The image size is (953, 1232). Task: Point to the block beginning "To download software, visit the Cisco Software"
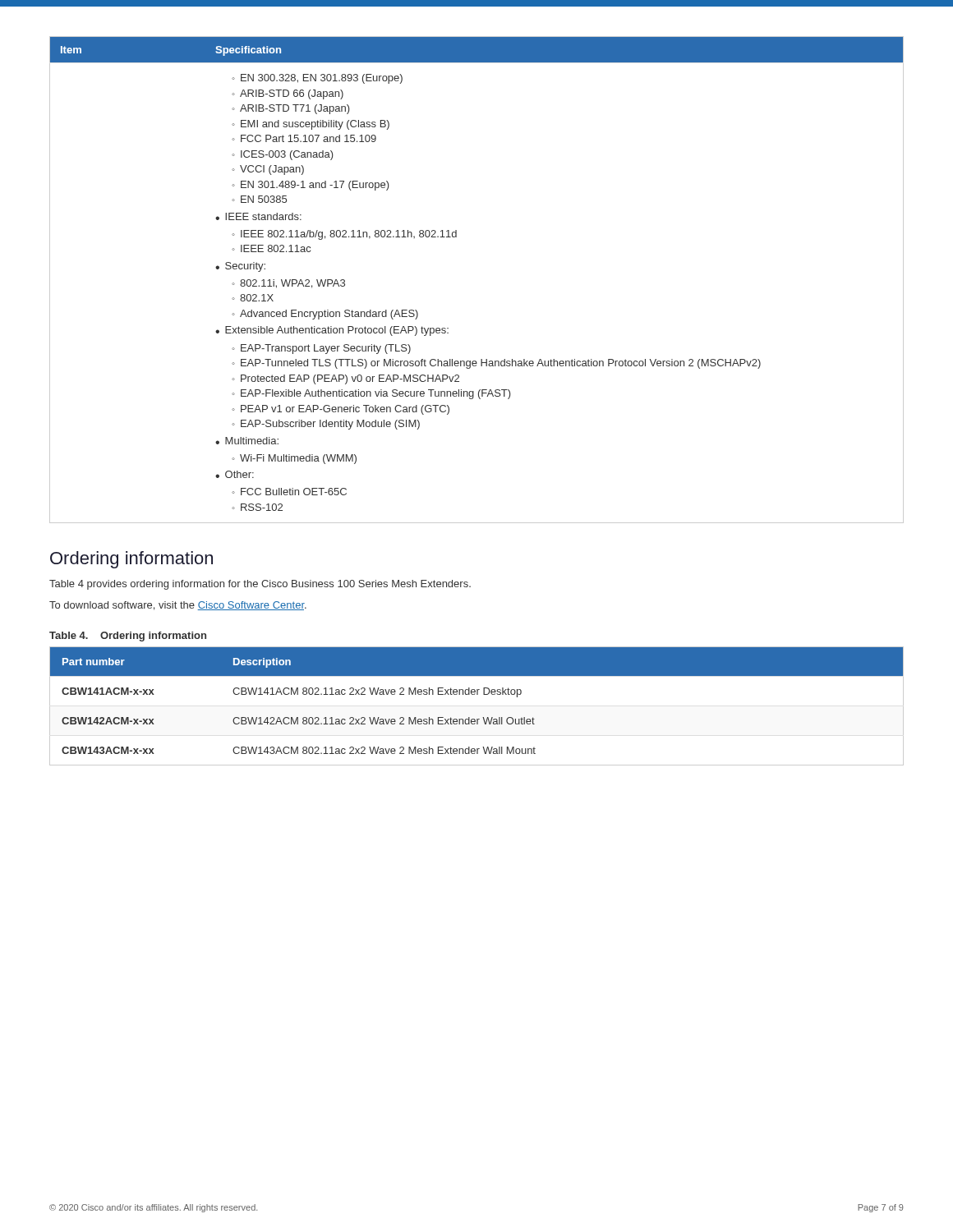pos(178,606)
